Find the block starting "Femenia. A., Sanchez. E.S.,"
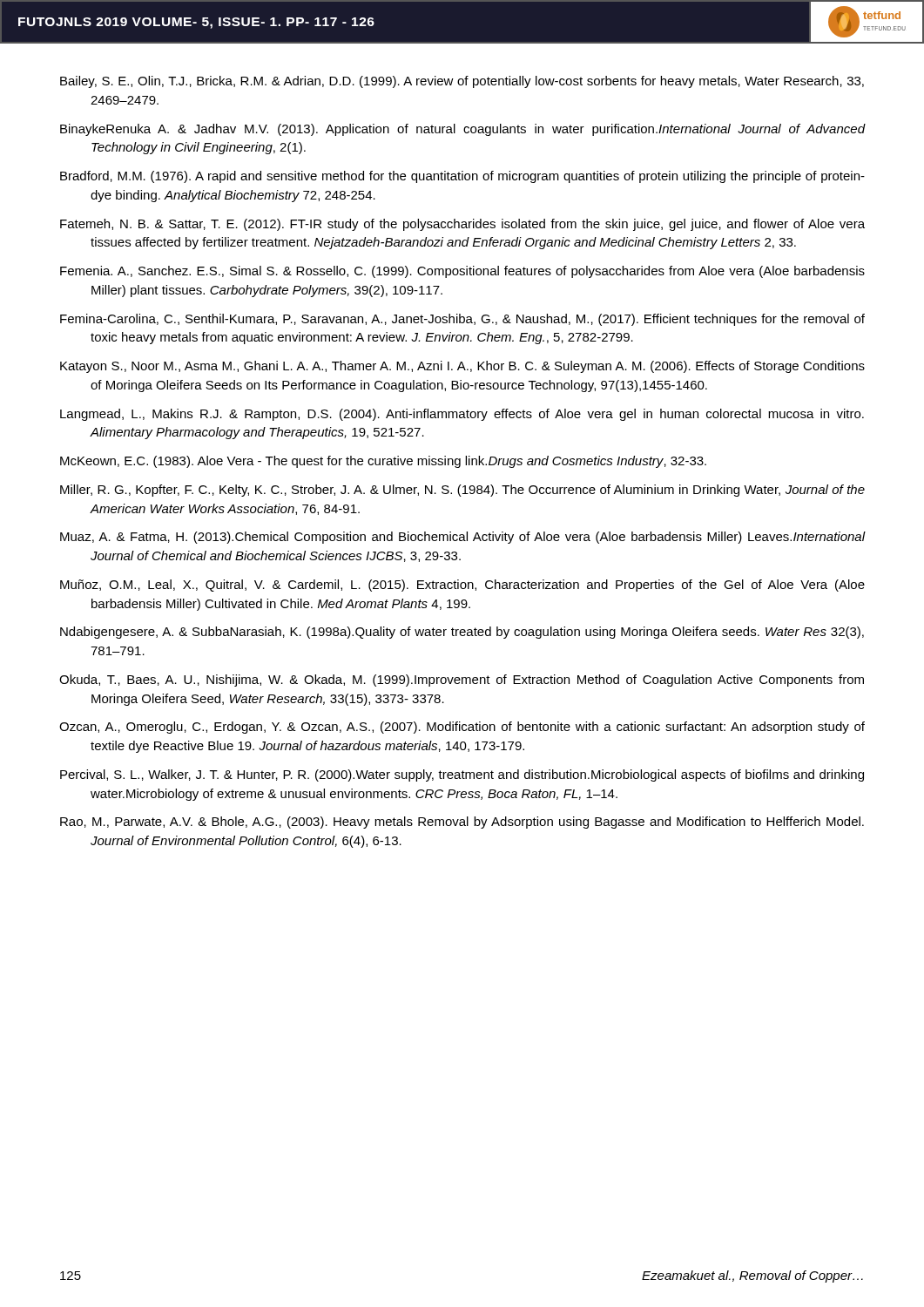This screenshot has height=1307, width=924. tap(462, 280)
